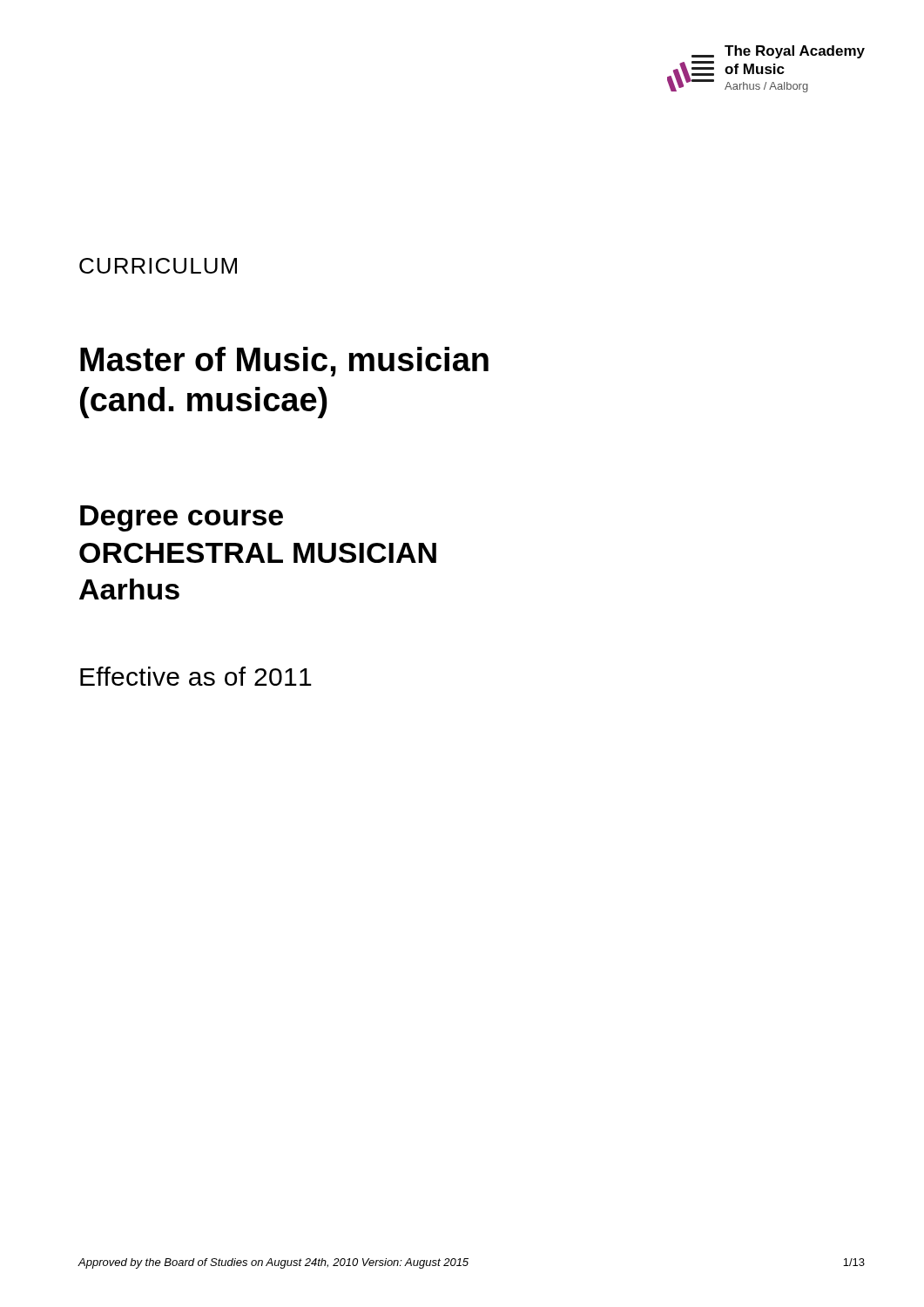This screenshot has height=1307, width=924.
Task: Point to the passage starting "Degree courseORCHESTRAL MUSICIANAarhus"
Action: (361, 552)
